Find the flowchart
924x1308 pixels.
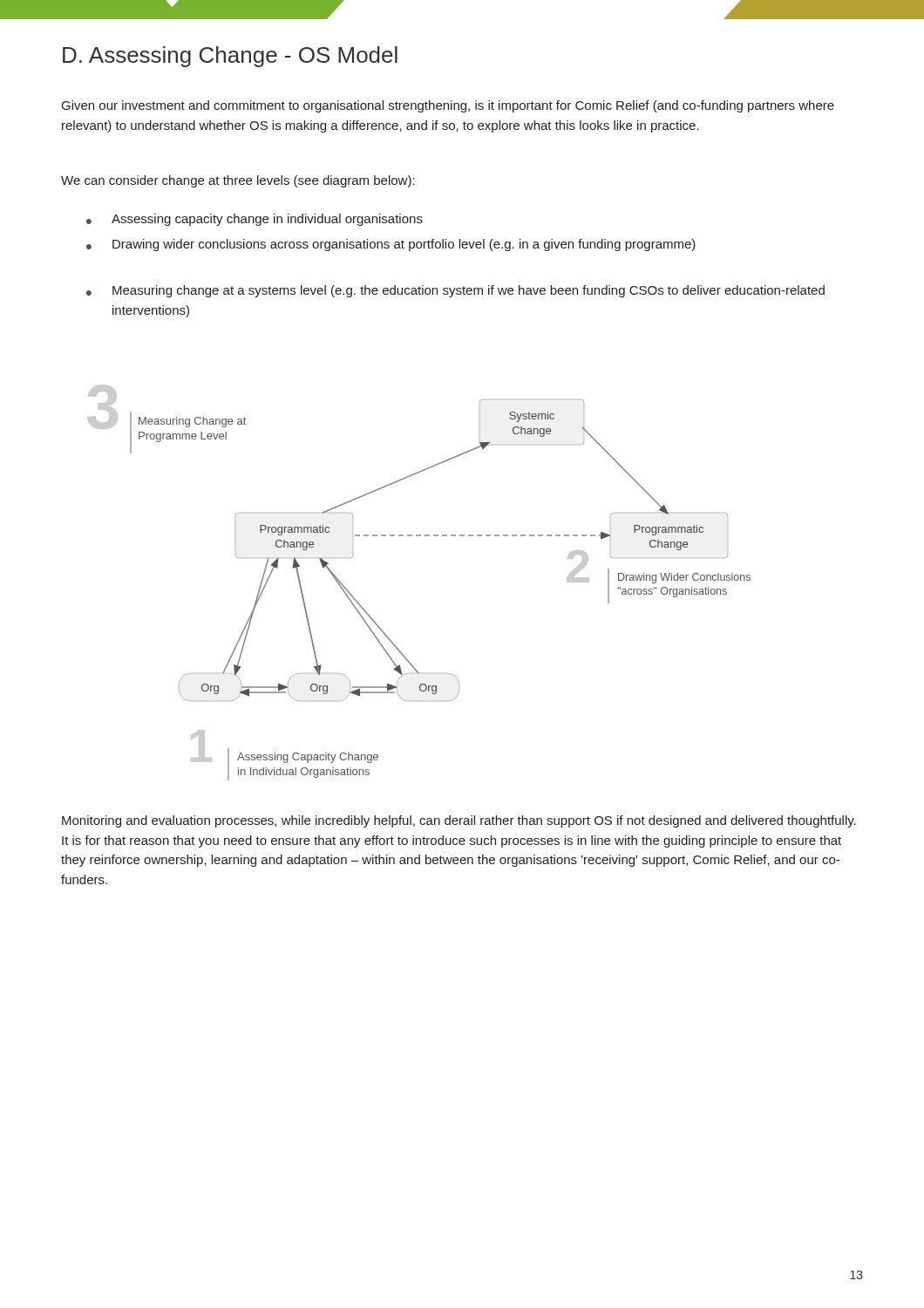(x=462, y=576)
